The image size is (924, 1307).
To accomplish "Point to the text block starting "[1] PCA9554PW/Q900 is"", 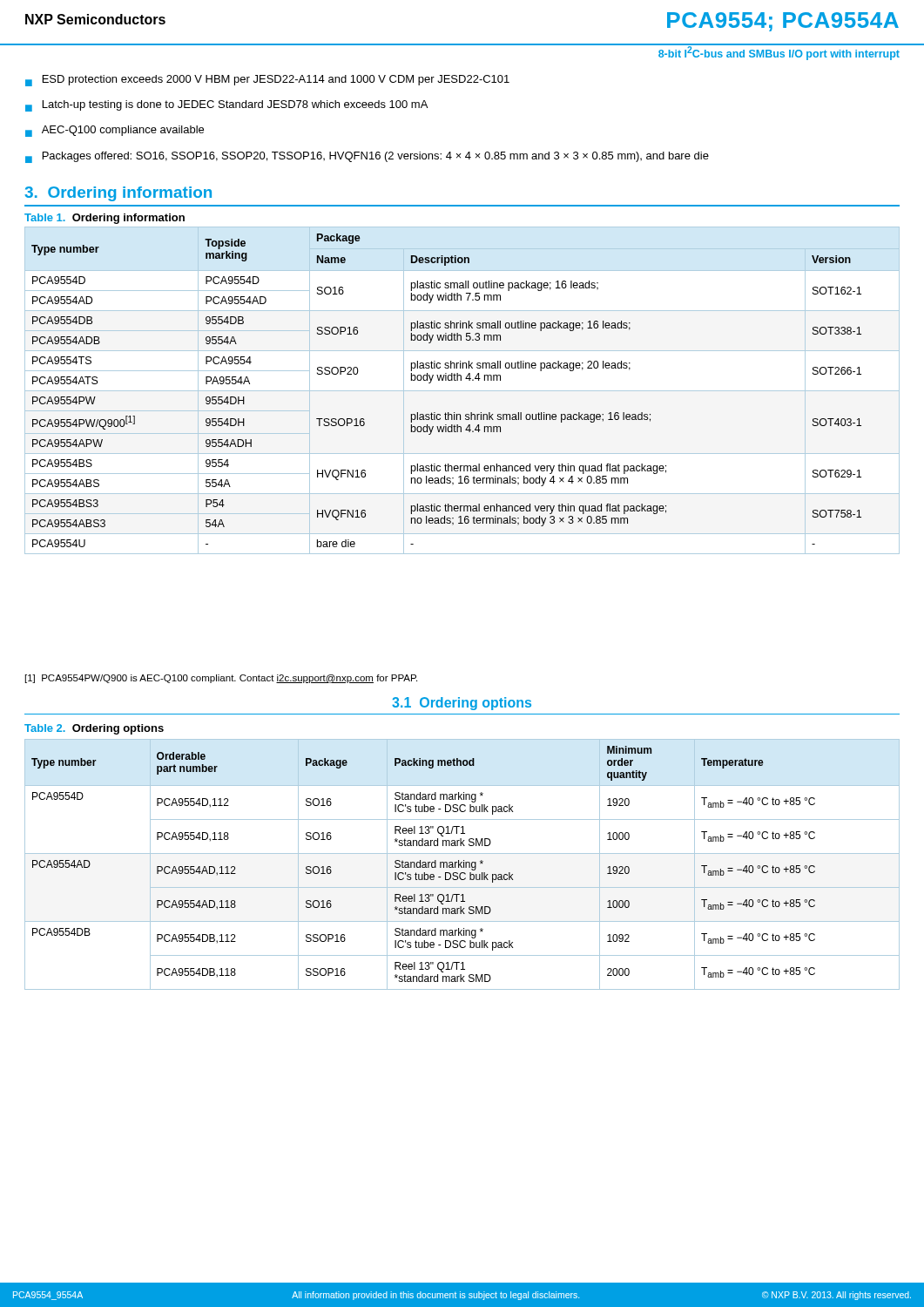I will pyautogui.click(x=221, y=678).
